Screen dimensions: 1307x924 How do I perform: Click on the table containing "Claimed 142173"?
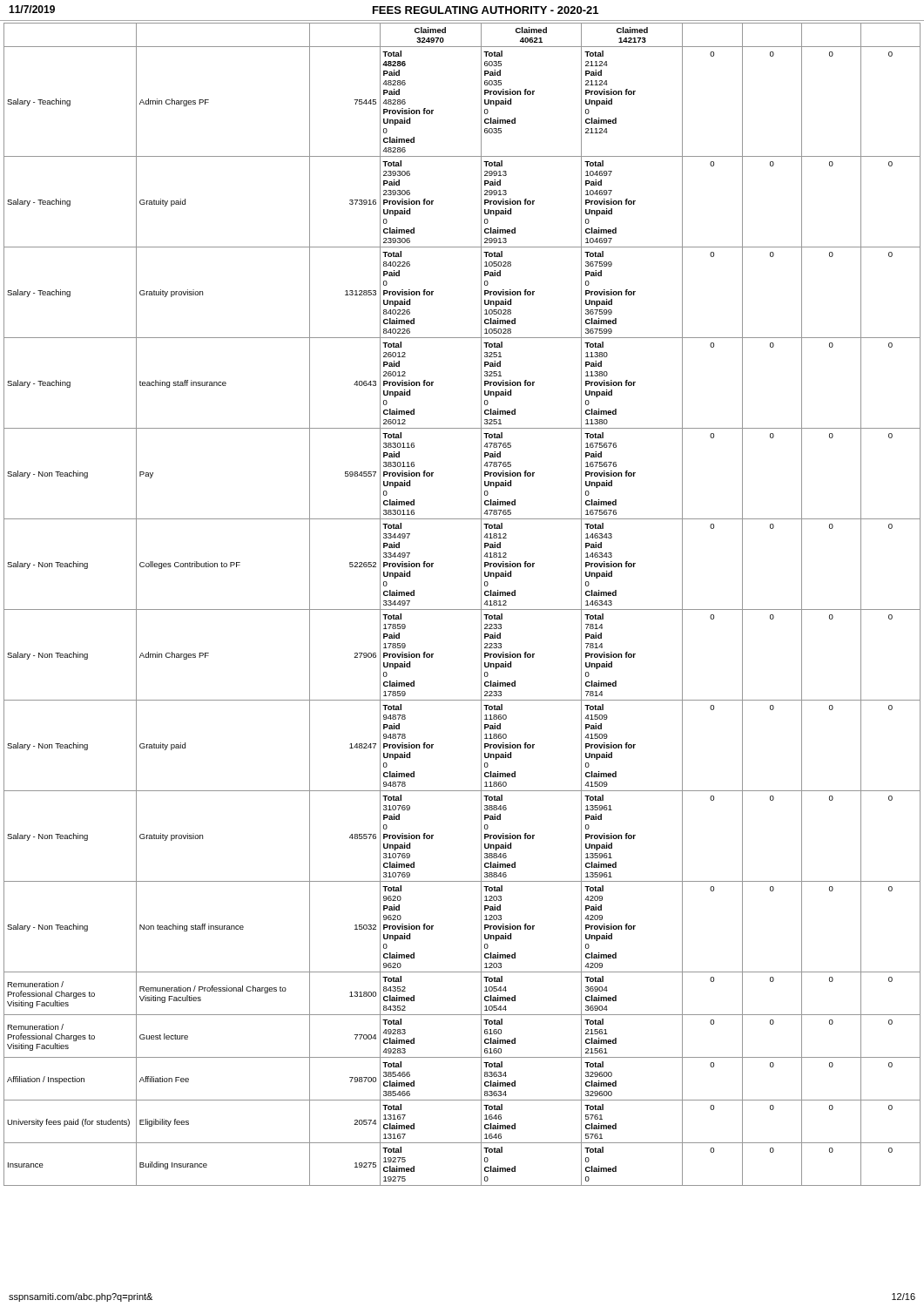tap(462, 604)
